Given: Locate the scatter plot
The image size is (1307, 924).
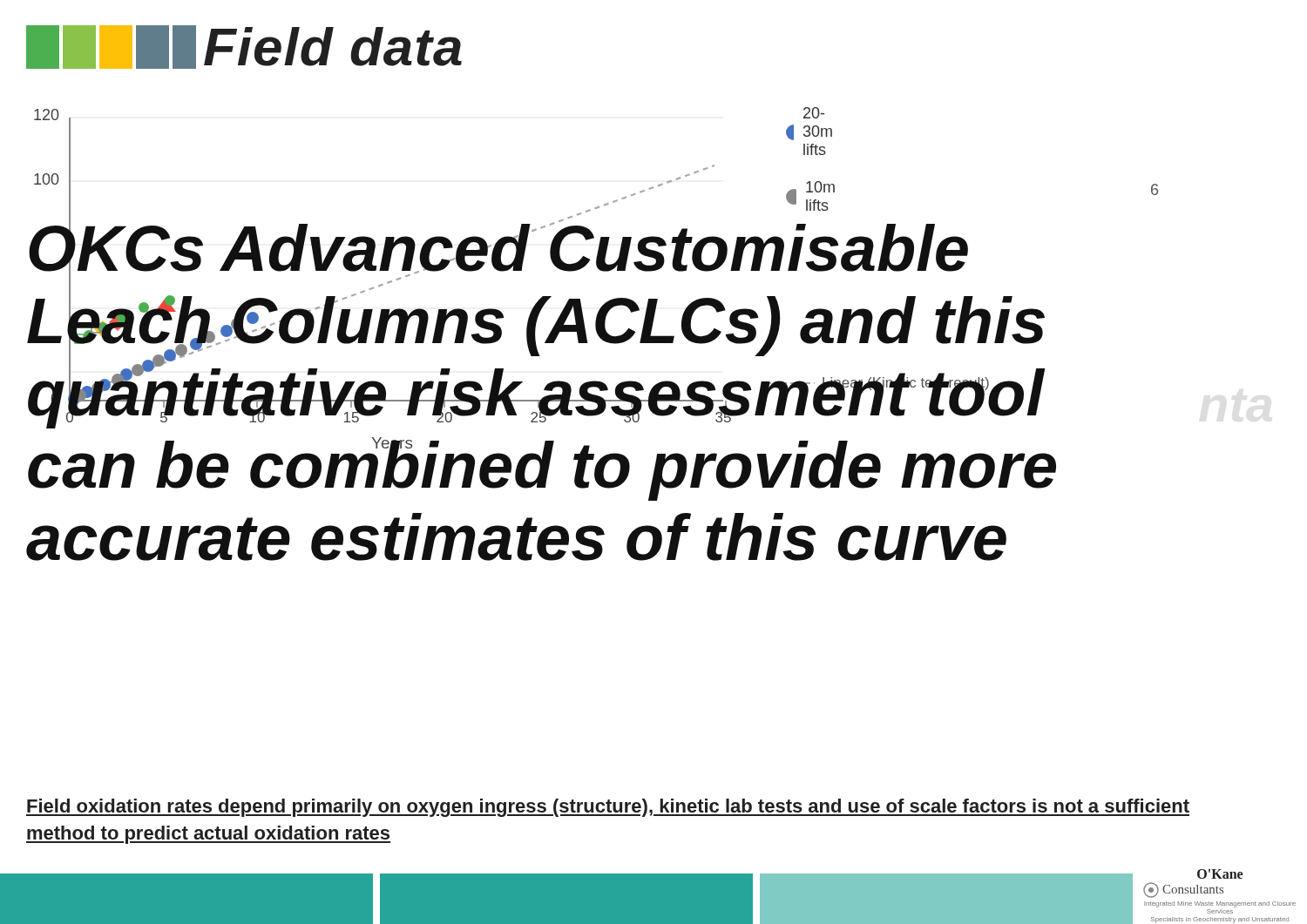Looking at the screenshot, I should (x=405, y=279).
